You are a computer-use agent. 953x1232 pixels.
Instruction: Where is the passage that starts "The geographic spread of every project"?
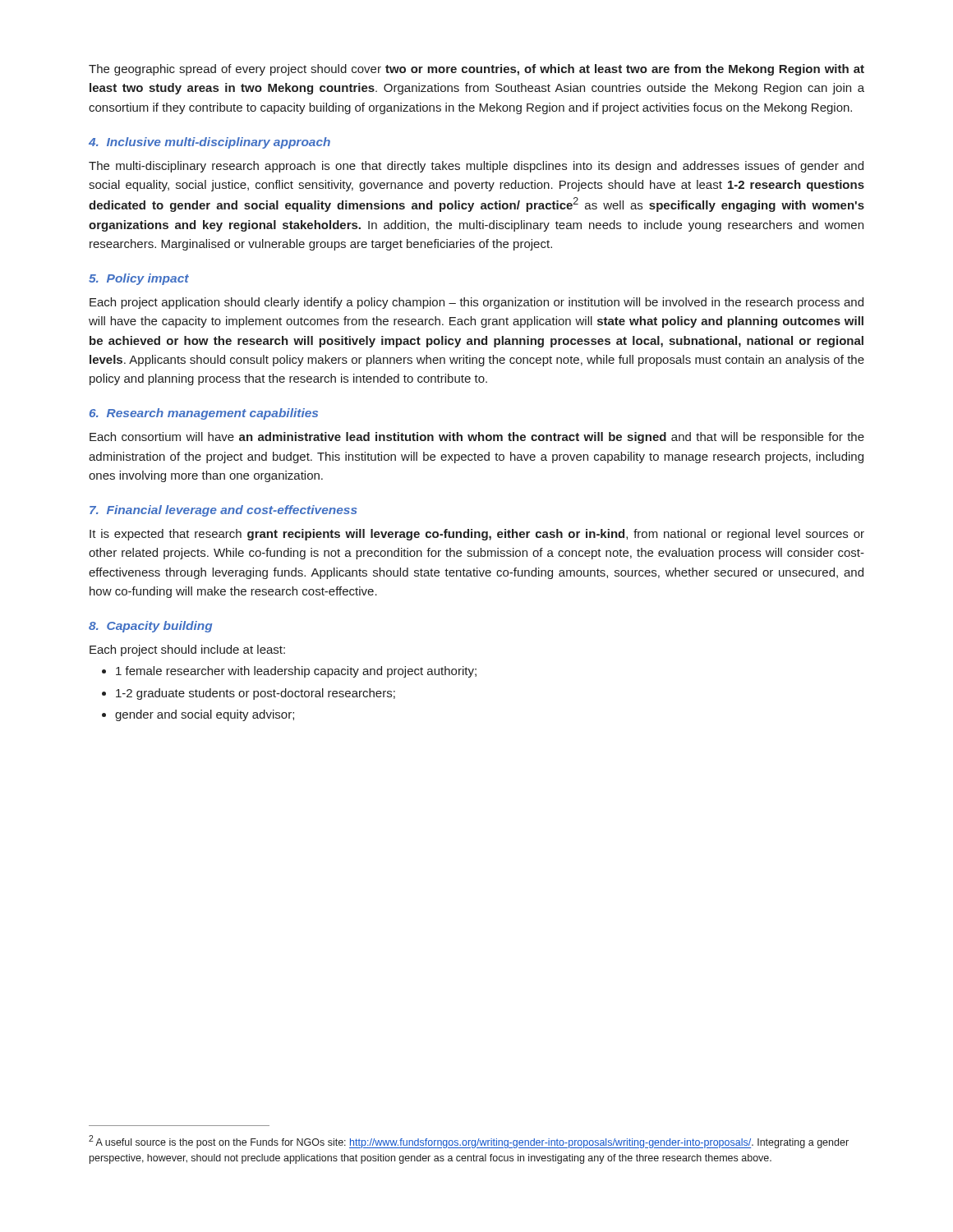click(x=476, y=88)
